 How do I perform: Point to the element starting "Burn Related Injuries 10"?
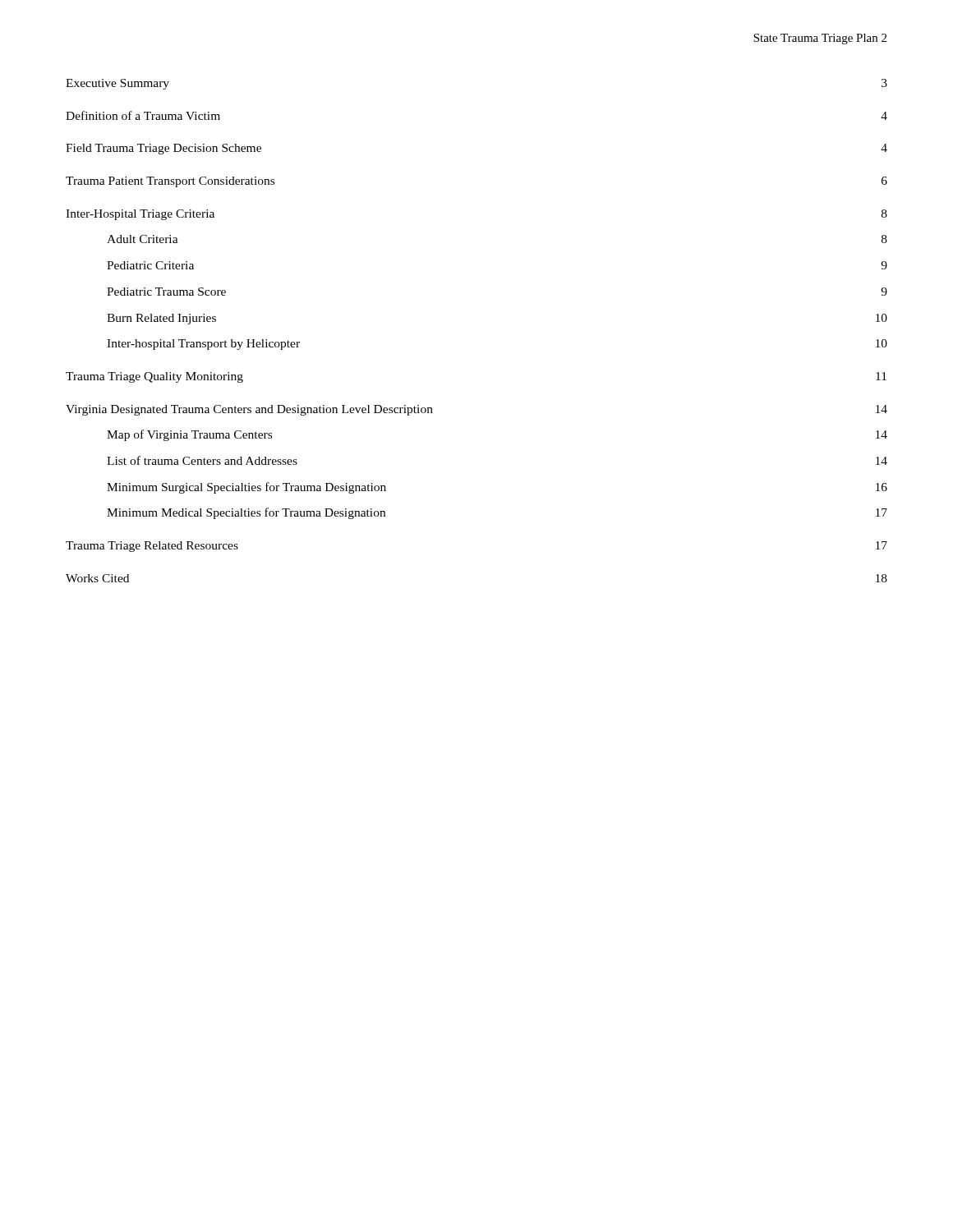(161, 319)
